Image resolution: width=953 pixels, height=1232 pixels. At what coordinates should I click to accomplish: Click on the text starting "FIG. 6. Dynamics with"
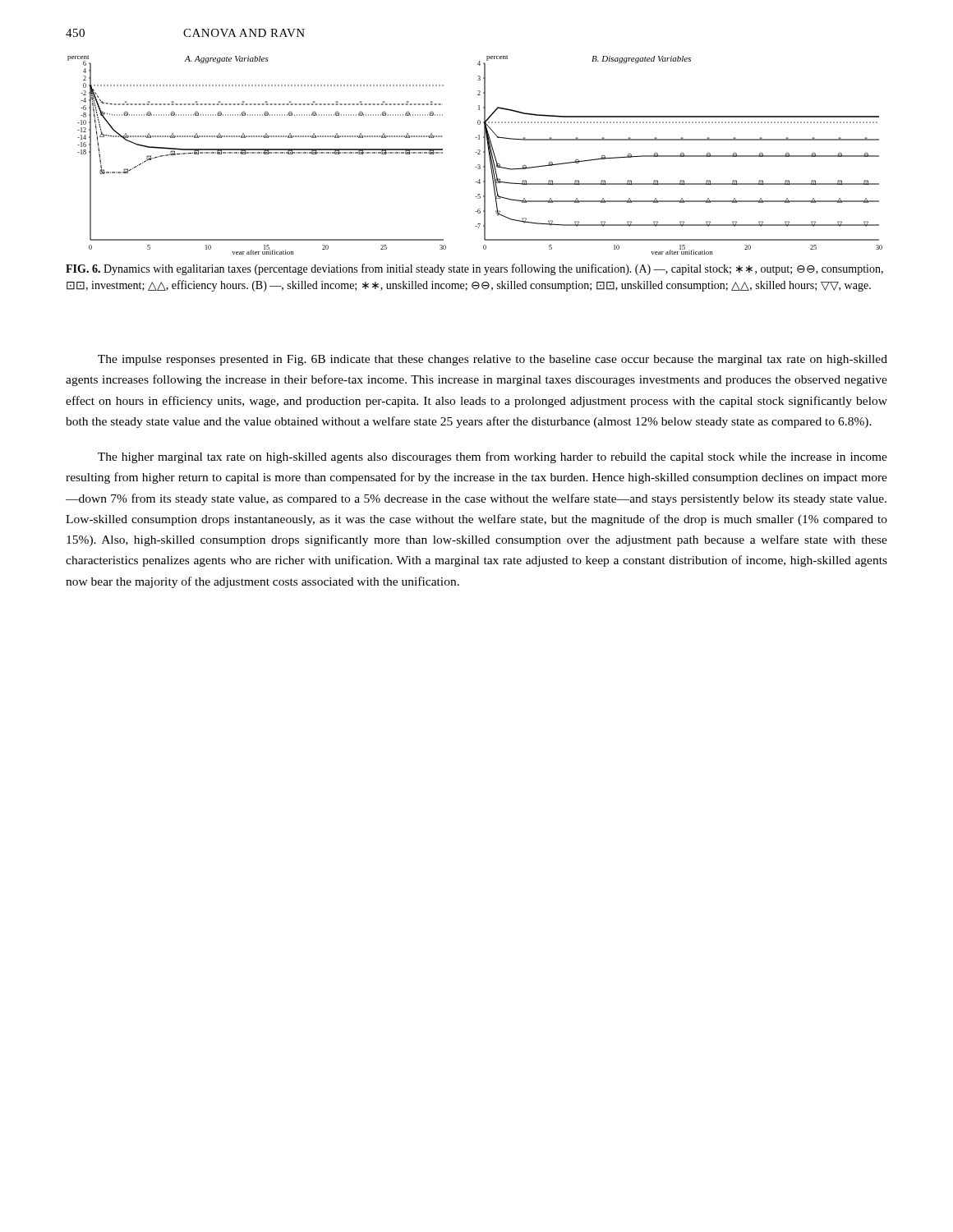[475, 277]
